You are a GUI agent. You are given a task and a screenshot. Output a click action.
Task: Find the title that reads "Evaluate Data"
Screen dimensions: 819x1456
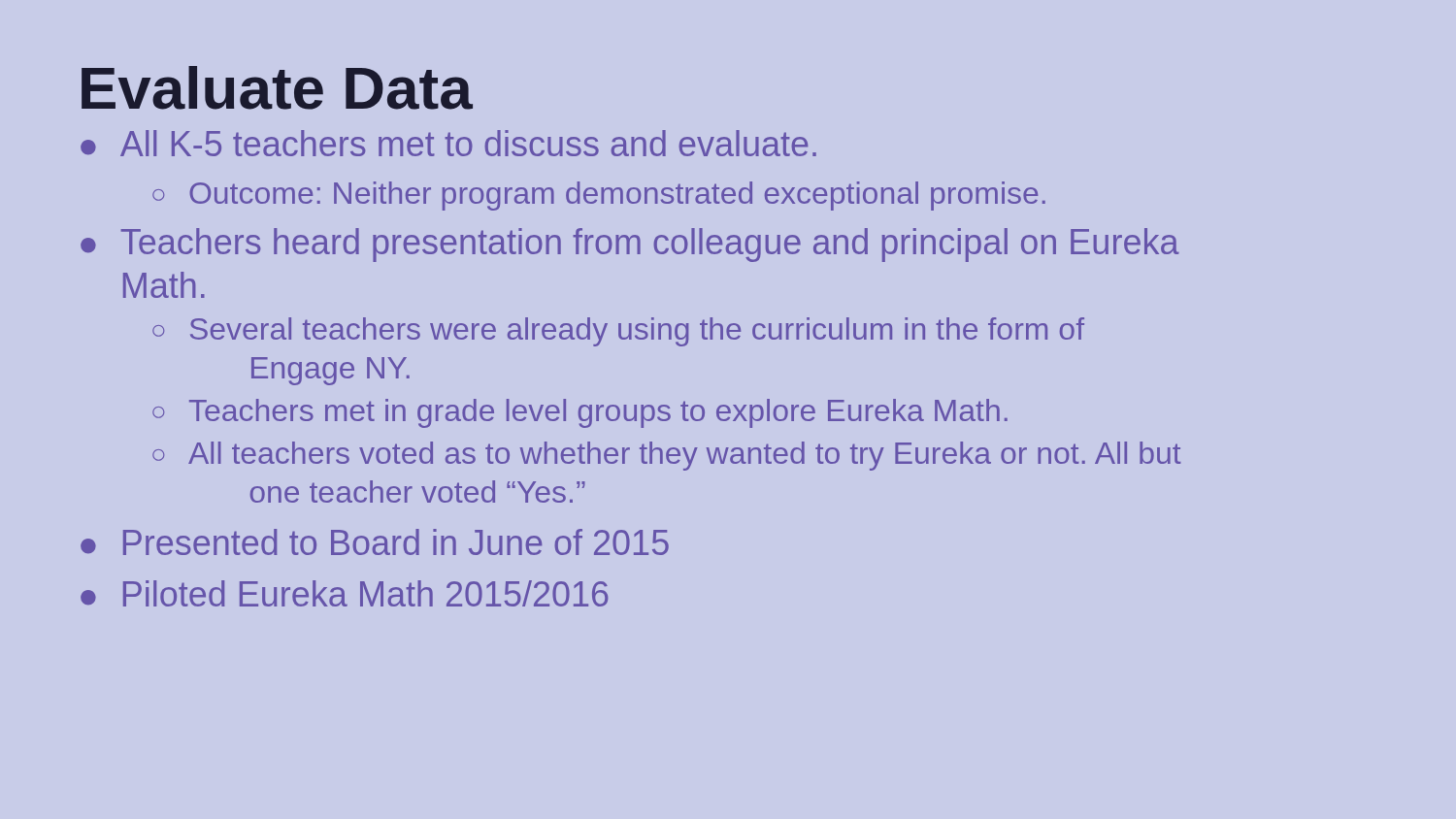pyautogui.click(x=275, y=88)
